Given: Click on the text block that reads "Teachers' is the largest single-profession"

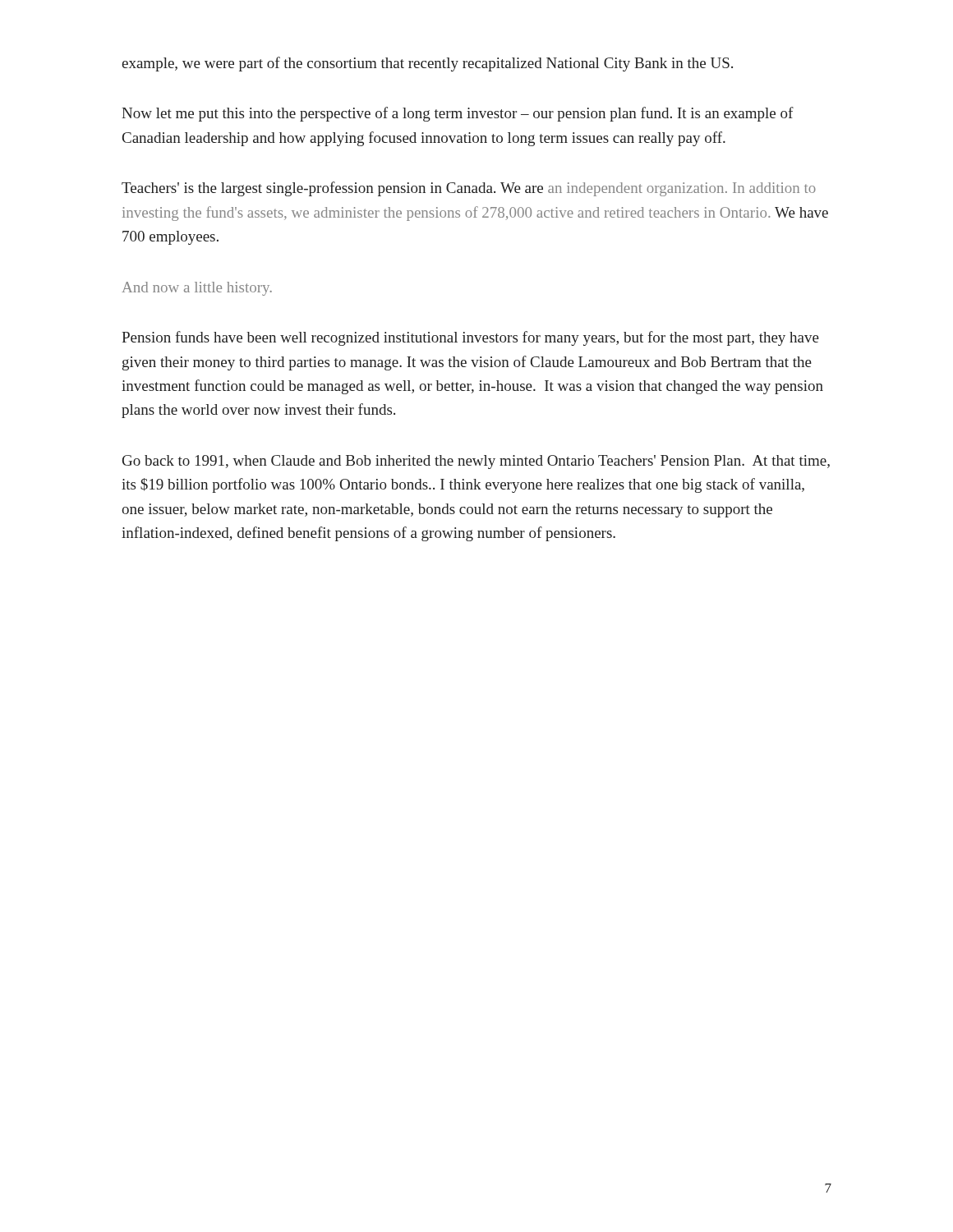Looking at the screenshot, I should point(475,212).
